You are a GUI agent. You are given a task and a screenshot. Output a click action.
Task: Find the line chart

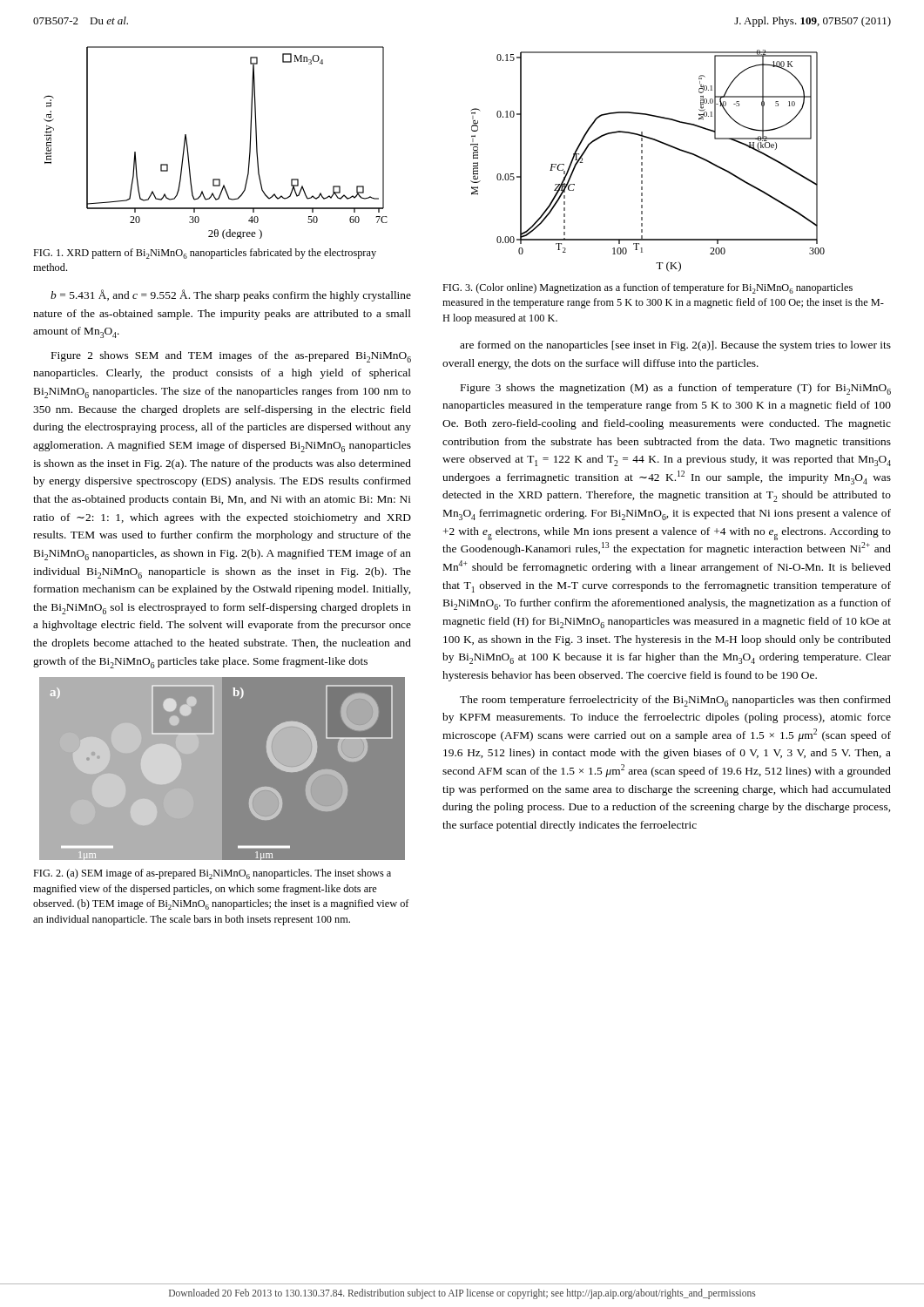point(667,158)
